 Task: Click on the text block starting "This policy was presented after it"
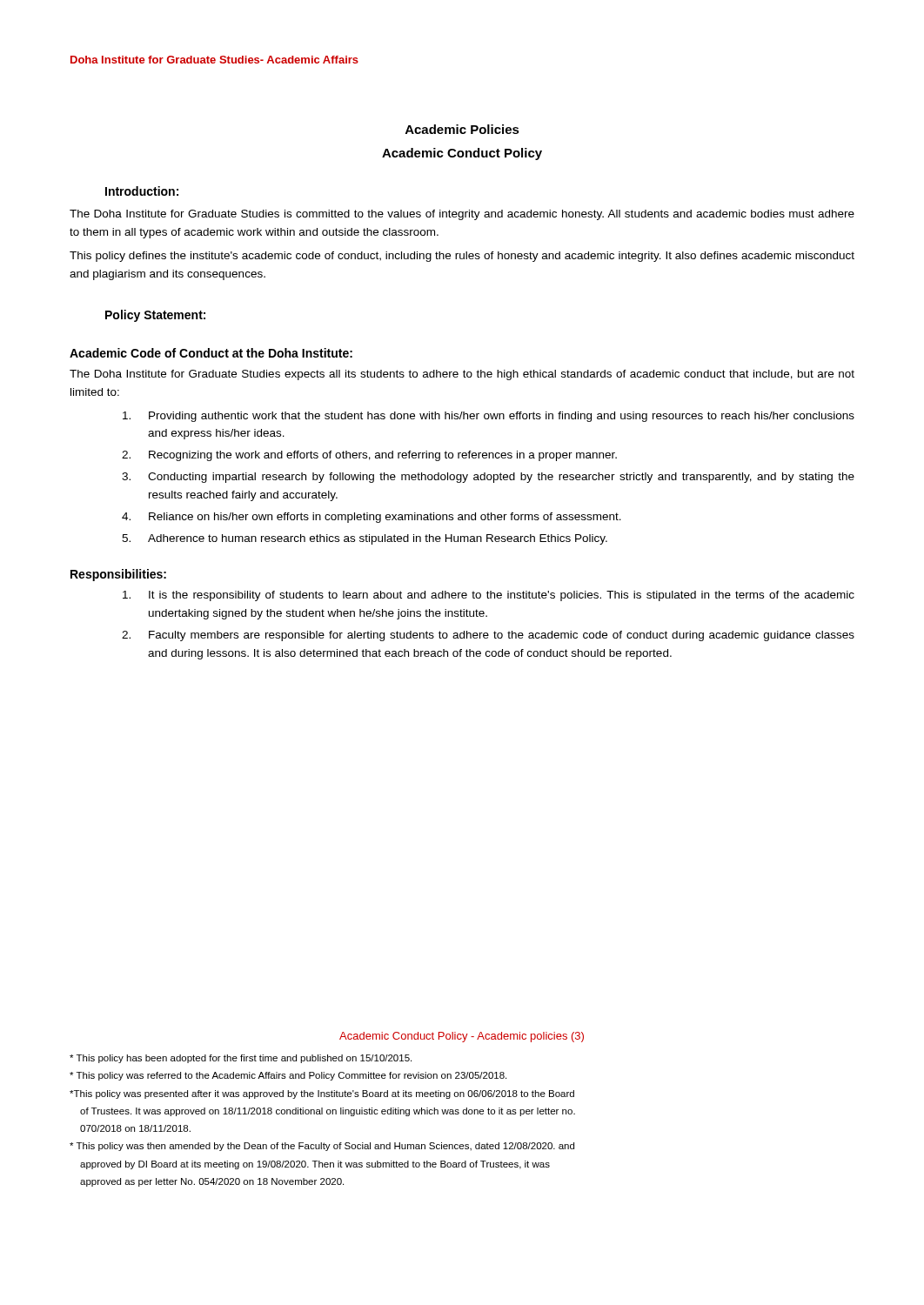click(x=322, y=1093)
